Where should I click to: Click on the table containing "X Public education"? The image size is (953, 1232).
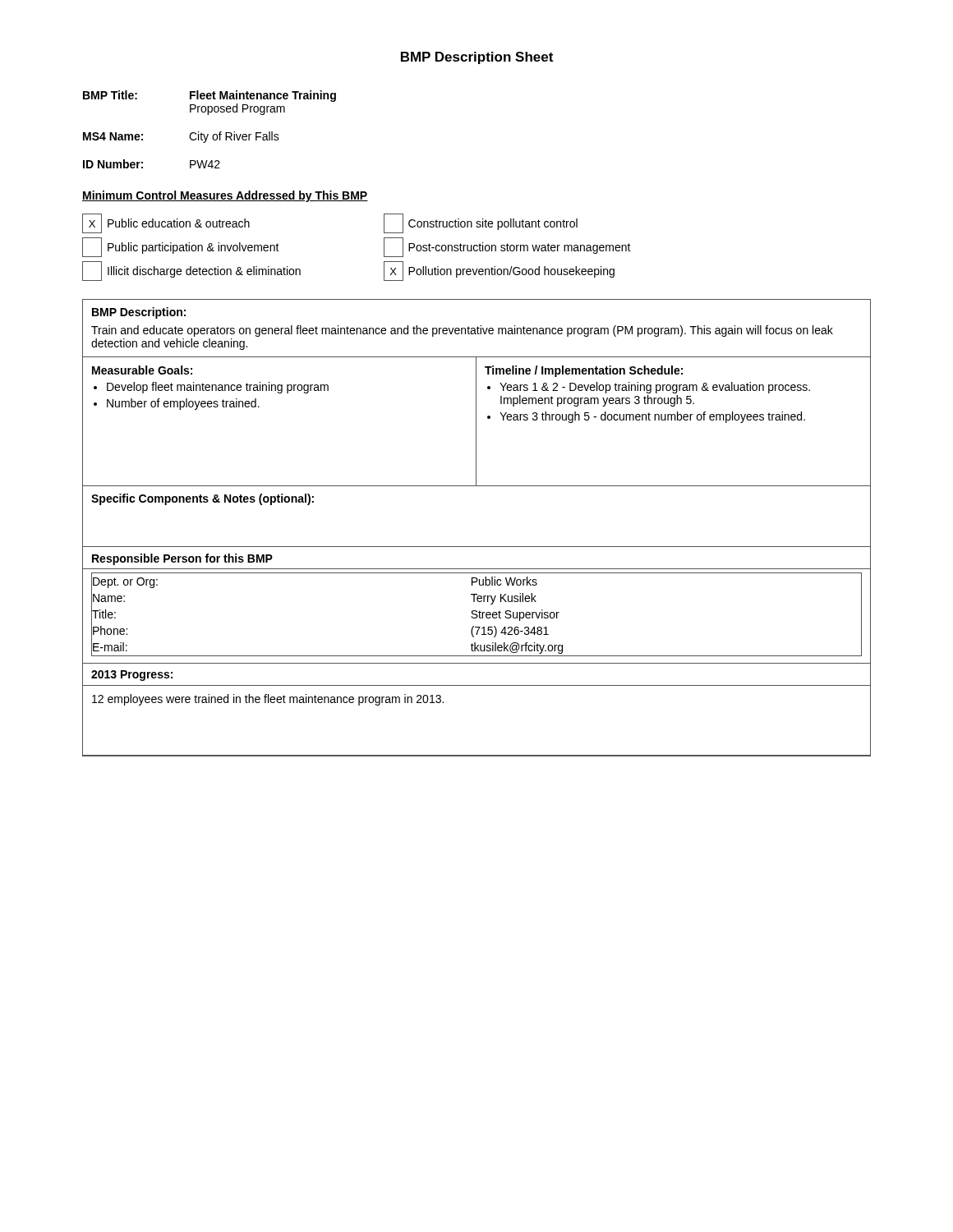point(476,247)
